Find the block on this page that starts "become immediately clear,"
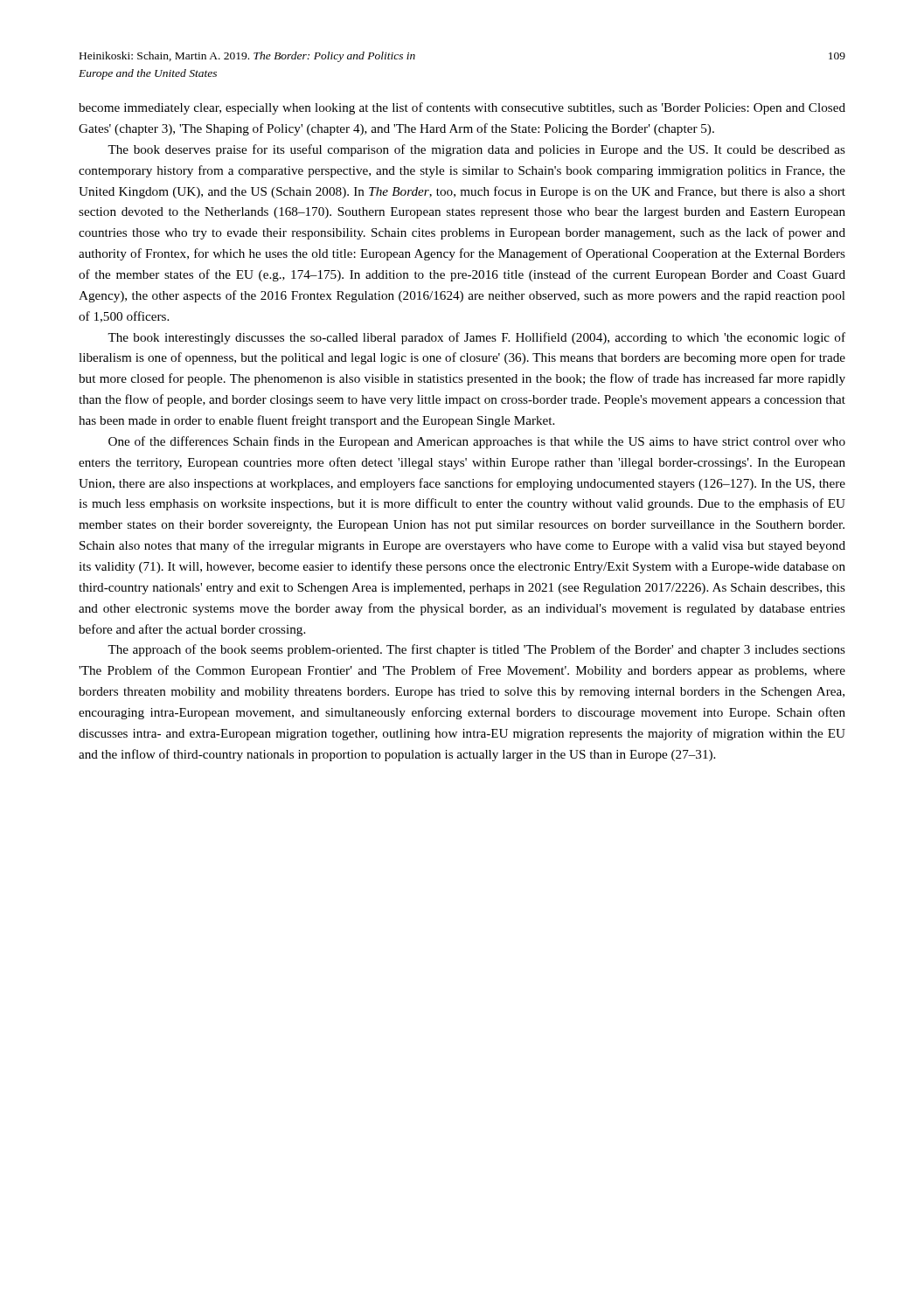This screenshot has height=1311, width=924. tap(462, 118)
